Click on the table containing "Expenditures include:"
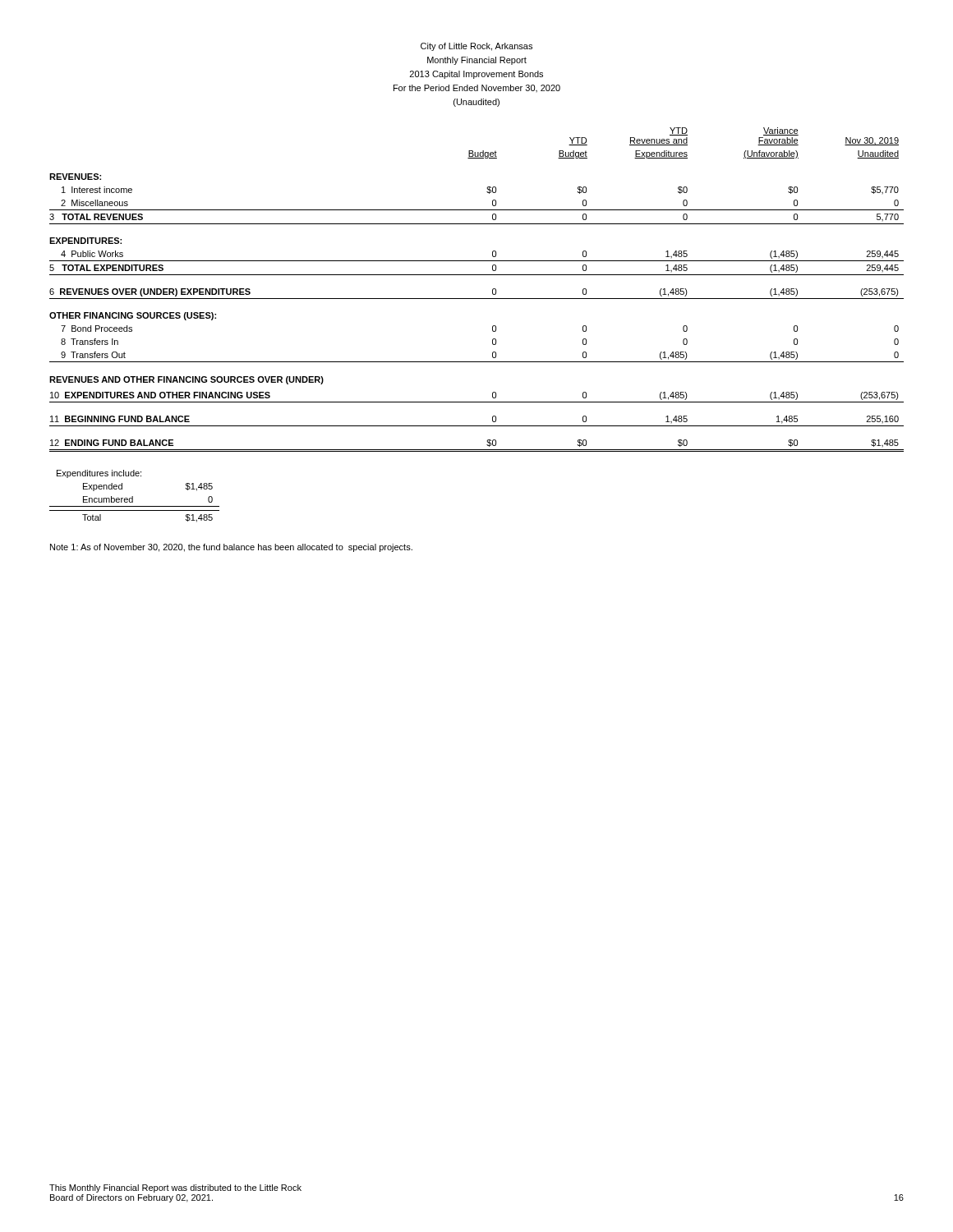953x1232 pixels. [x=476, y=495]
